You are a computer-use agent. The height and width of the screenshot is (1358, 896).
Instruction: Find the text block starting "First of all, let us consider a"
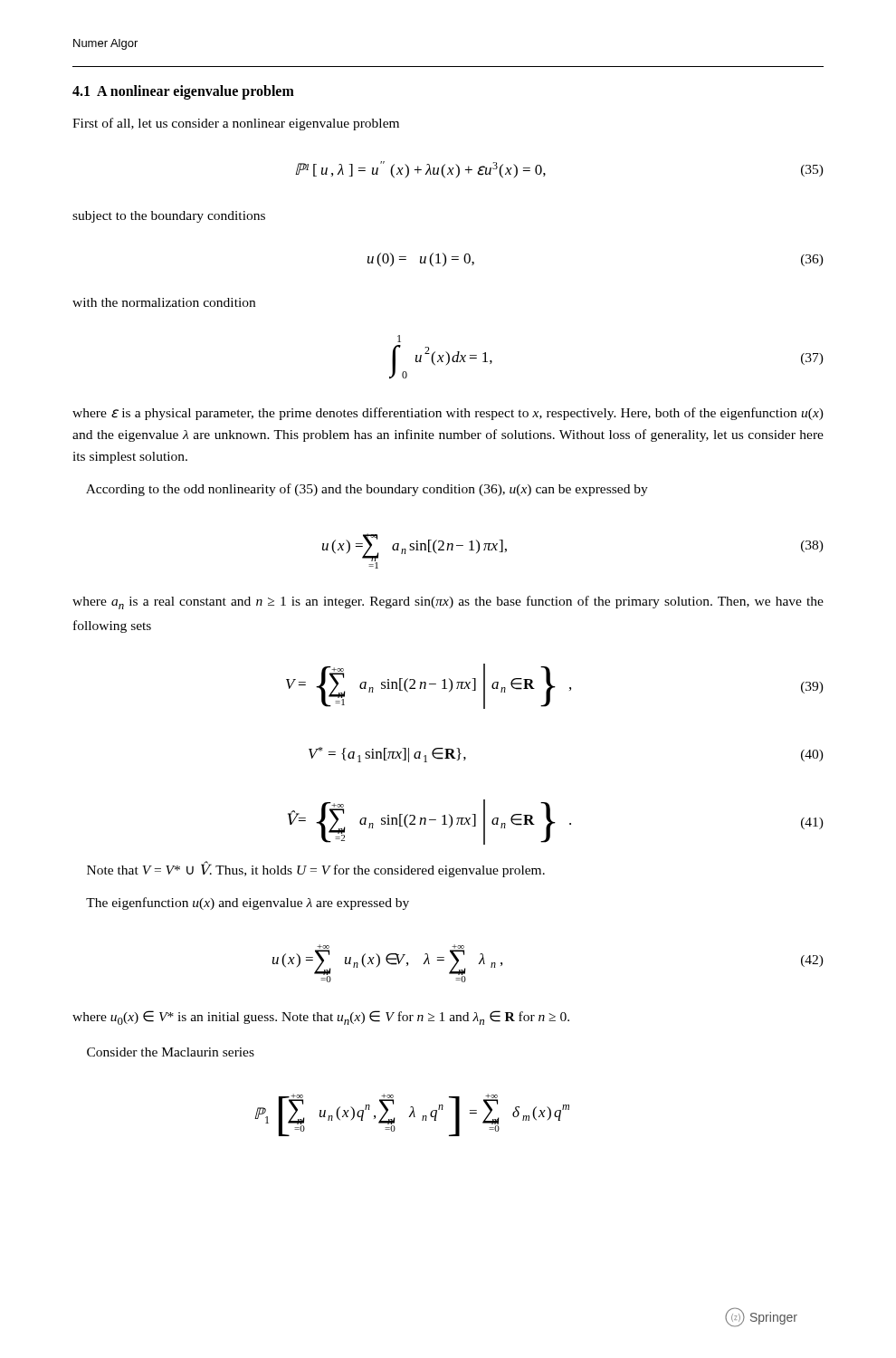coord(236,123)
